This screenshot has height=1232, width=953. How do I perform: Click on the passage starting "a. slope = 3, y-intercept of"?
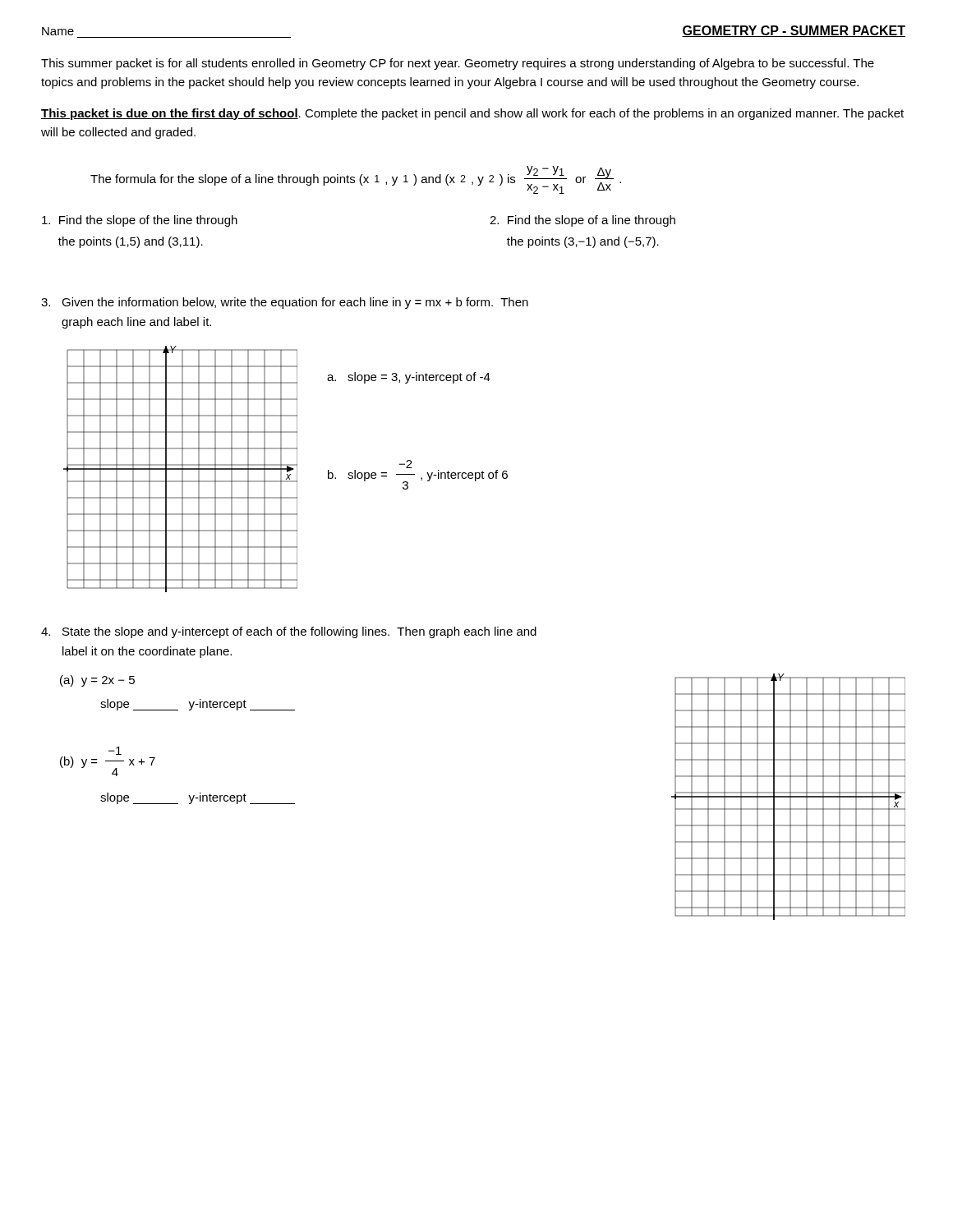pos(409,377)
